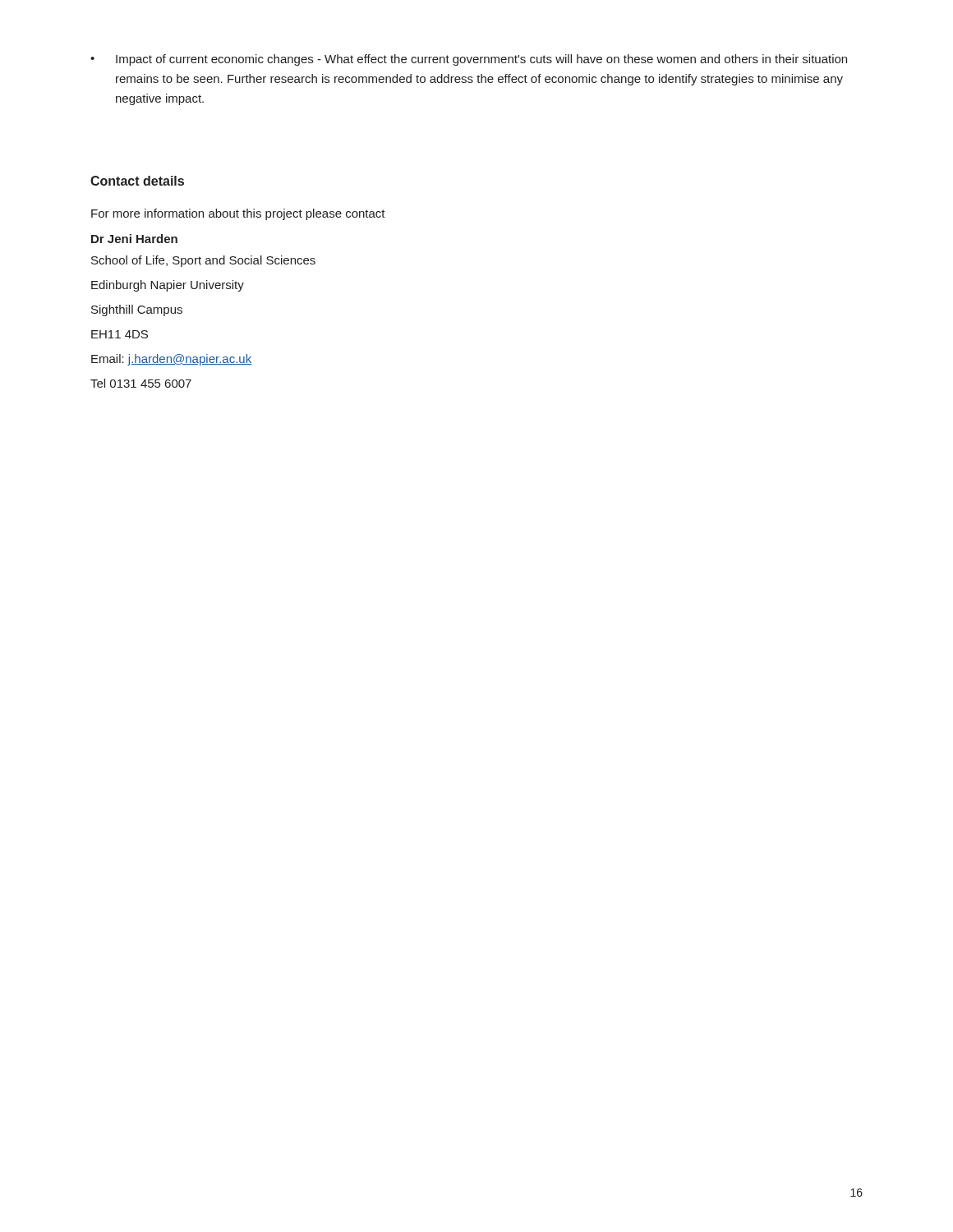Screen dimensions: 1232x953
Task: Select the region starting "• Impact of current economic changes"
Action: pyautogui.click(x=476, y=79)
